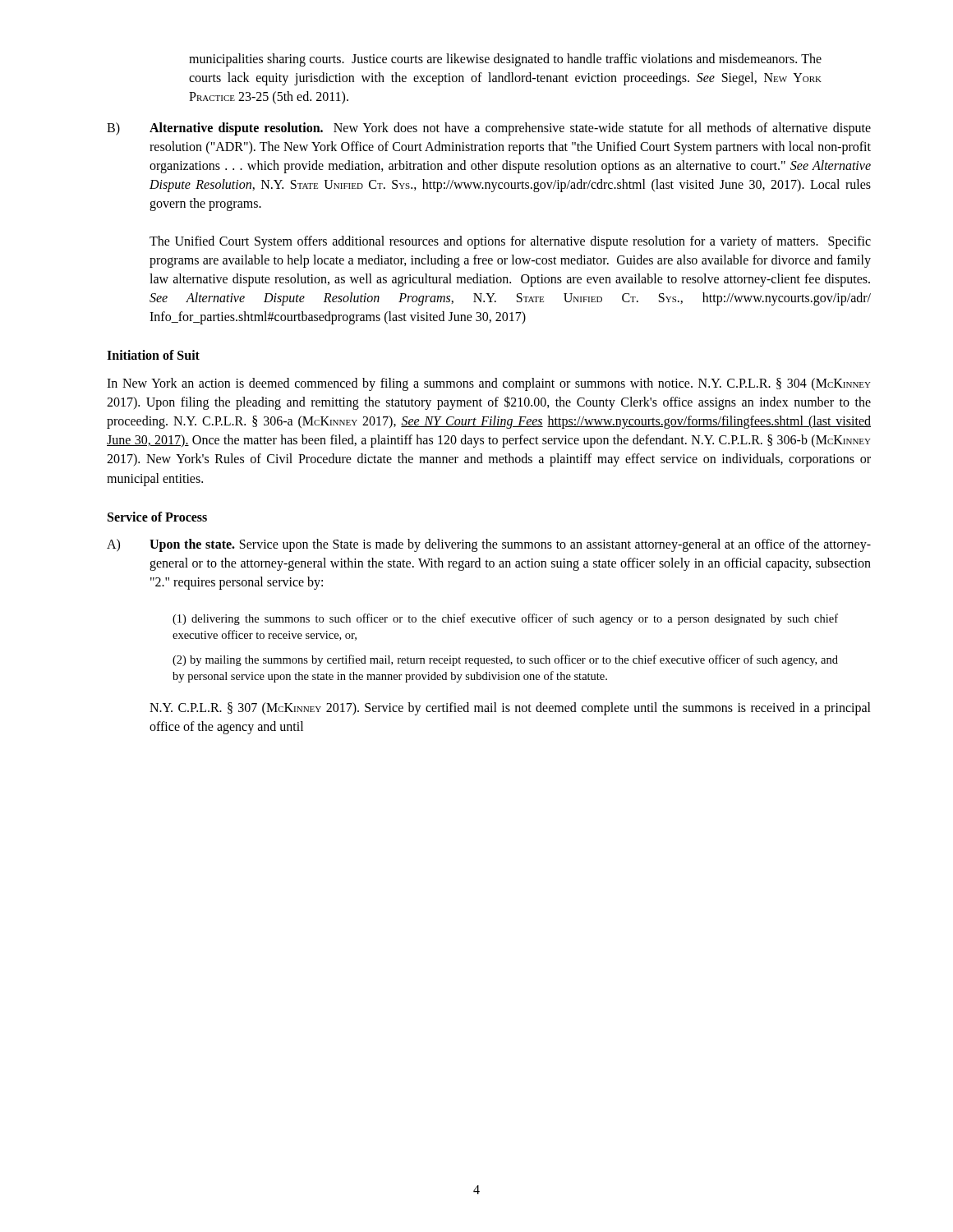Click the passage that begins "(2) by mailing the summons by certified"
This screenshot has width=953, height=1232.
[505, 668]
